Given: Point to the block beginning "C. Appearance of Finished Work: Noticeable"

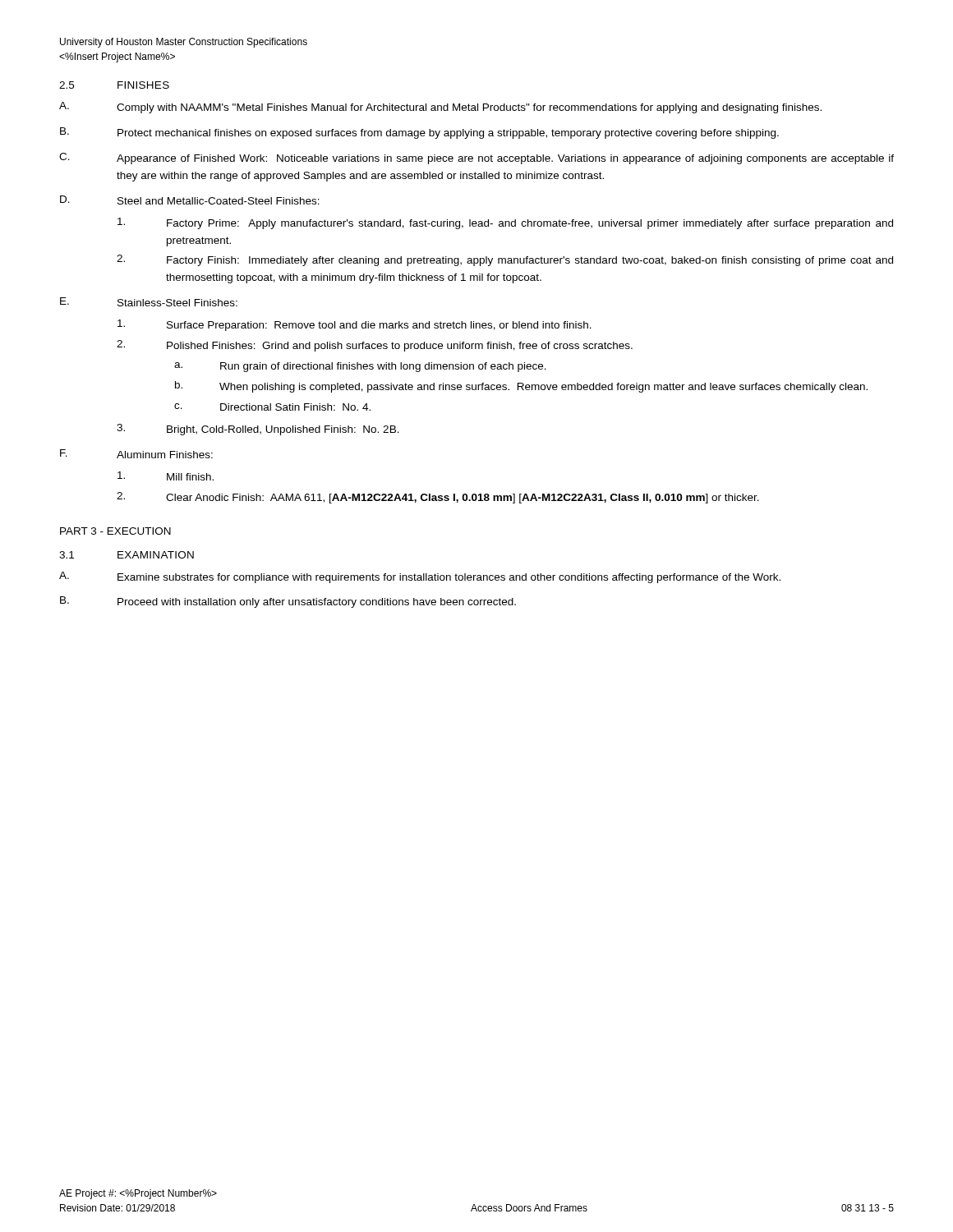Looking at the screenshot, I should click(476, 167).
